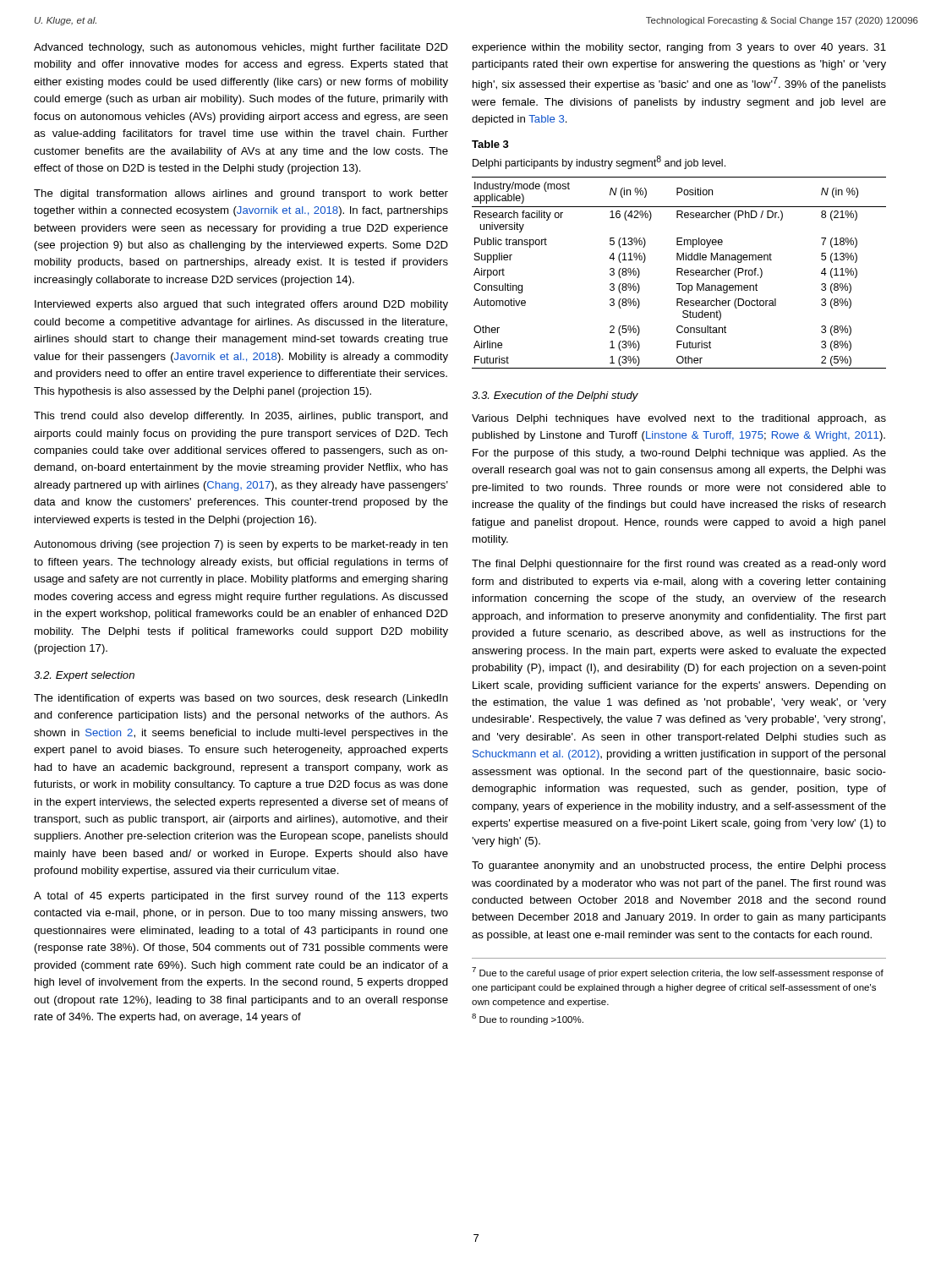Point to the block starting "To guarantee anonymity and an unobstructed process, the"

click(679, 900)
